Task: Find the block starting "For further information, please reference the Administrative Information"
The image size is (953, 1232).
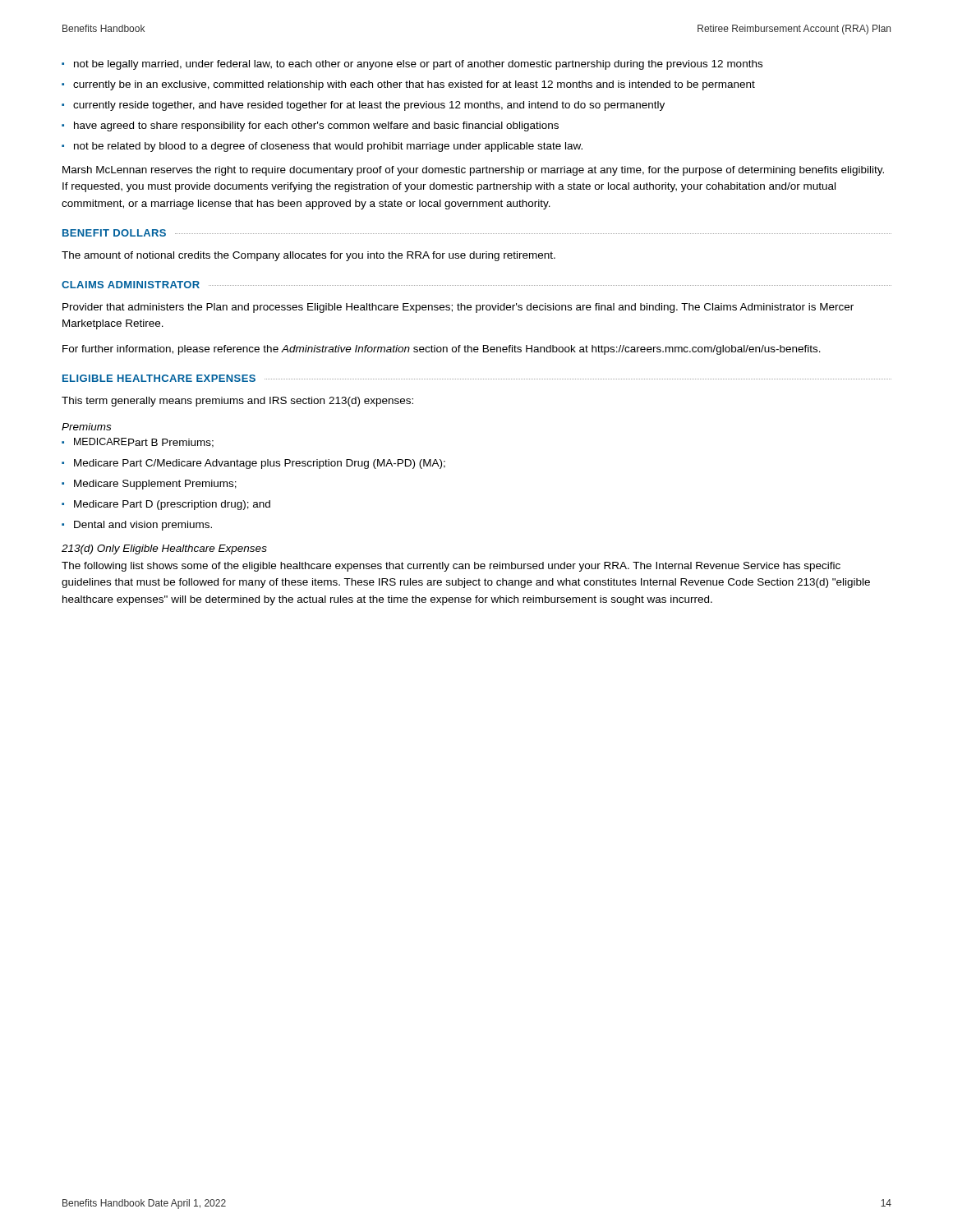Action: [x=441, y=348]
